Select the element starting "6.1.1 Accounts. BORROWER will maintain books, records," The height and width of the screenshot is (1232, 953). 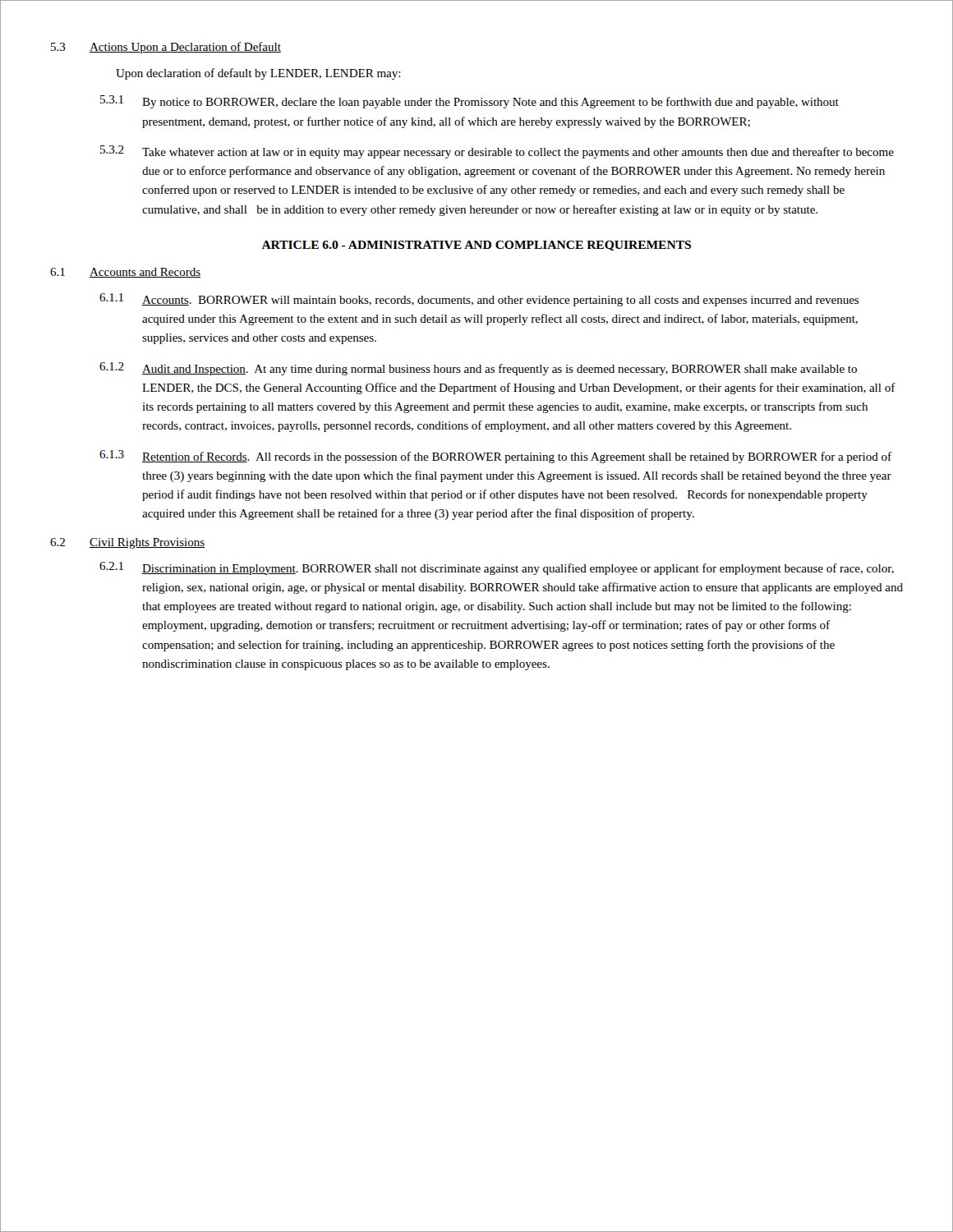point(501,319)
